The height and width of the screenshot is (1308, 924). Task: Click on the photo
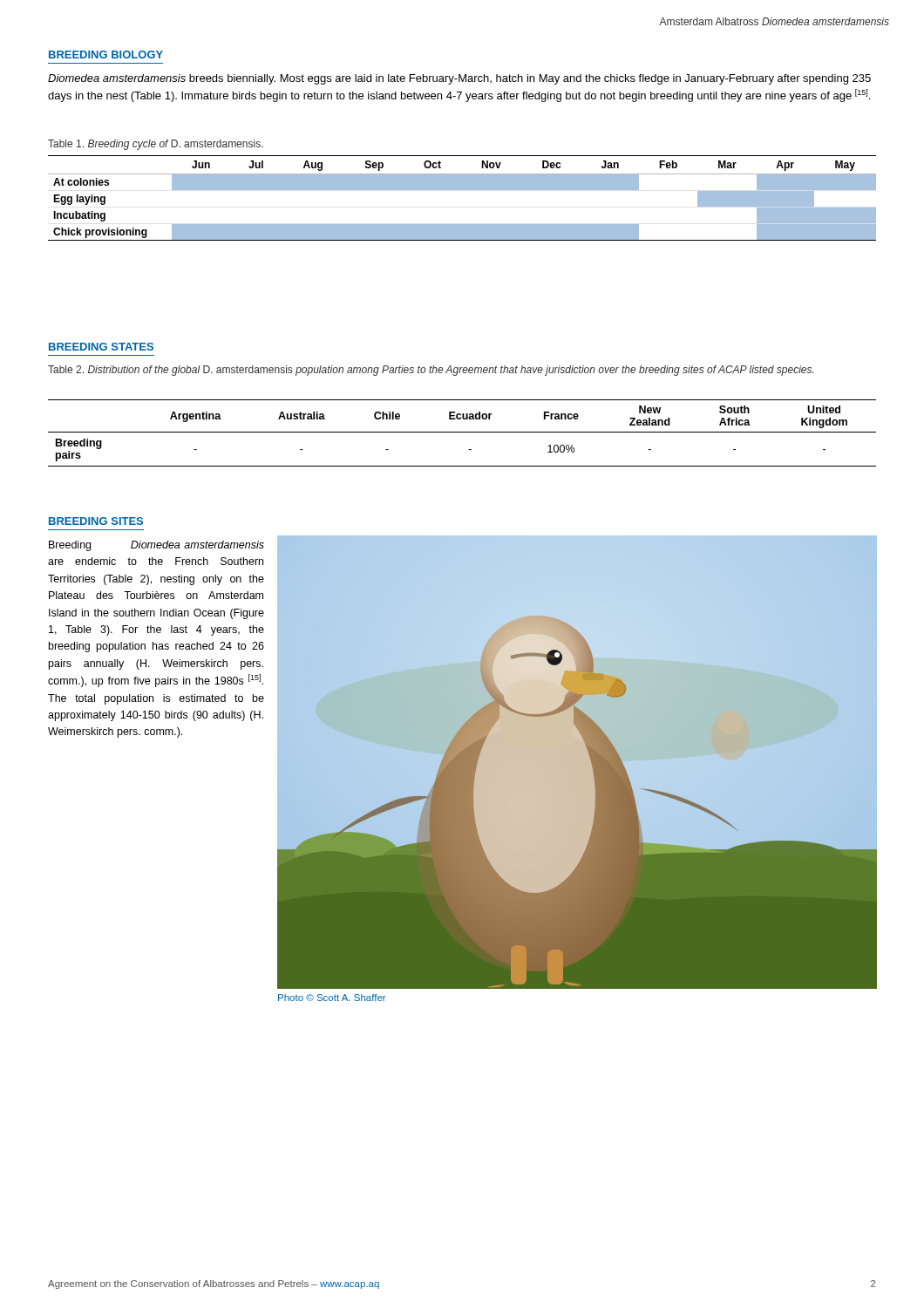pyautogui.click(x=577, y=763)
